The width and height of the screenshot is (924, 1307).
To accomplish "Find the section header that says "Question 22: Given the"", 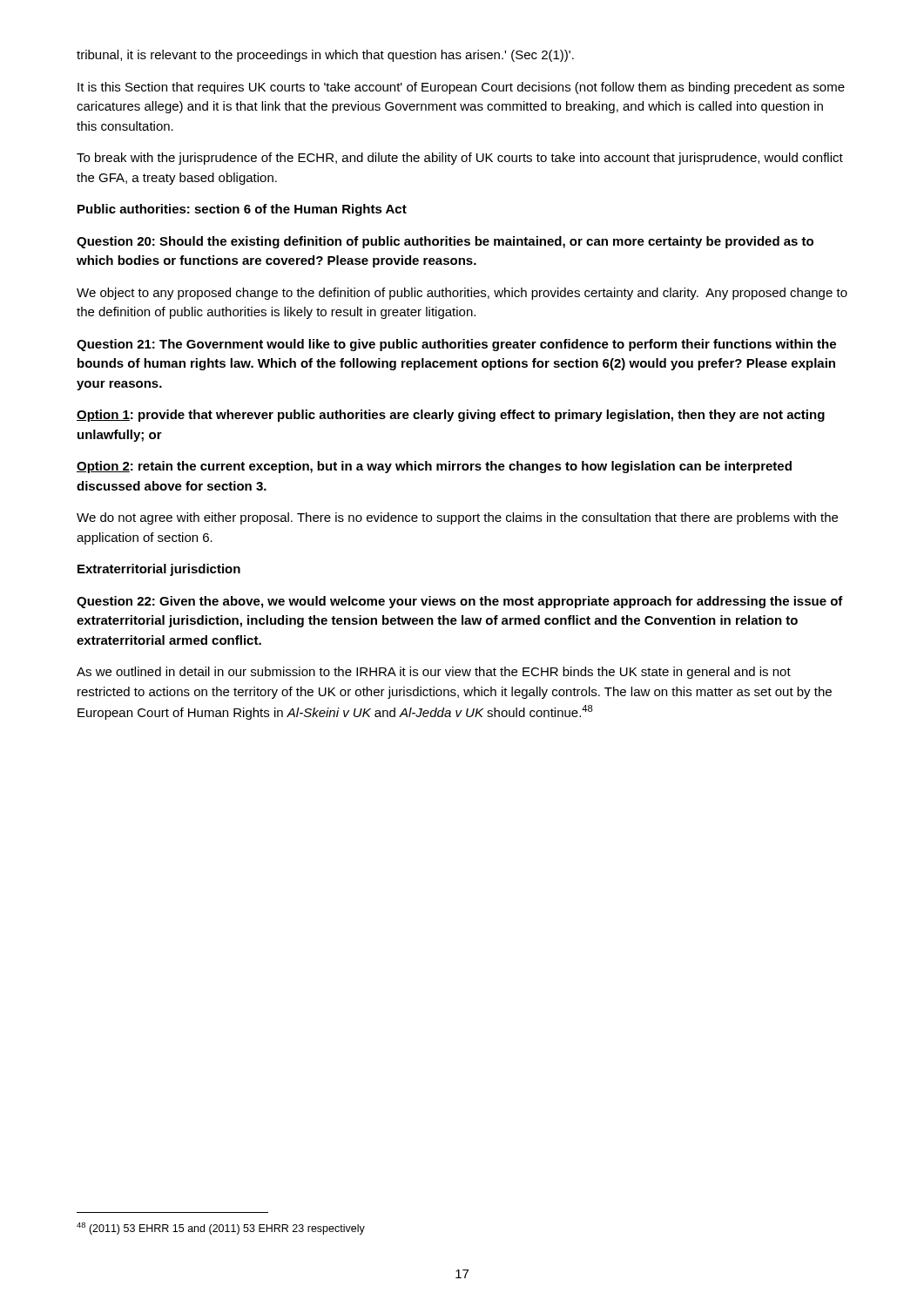I will click(460, 620).
